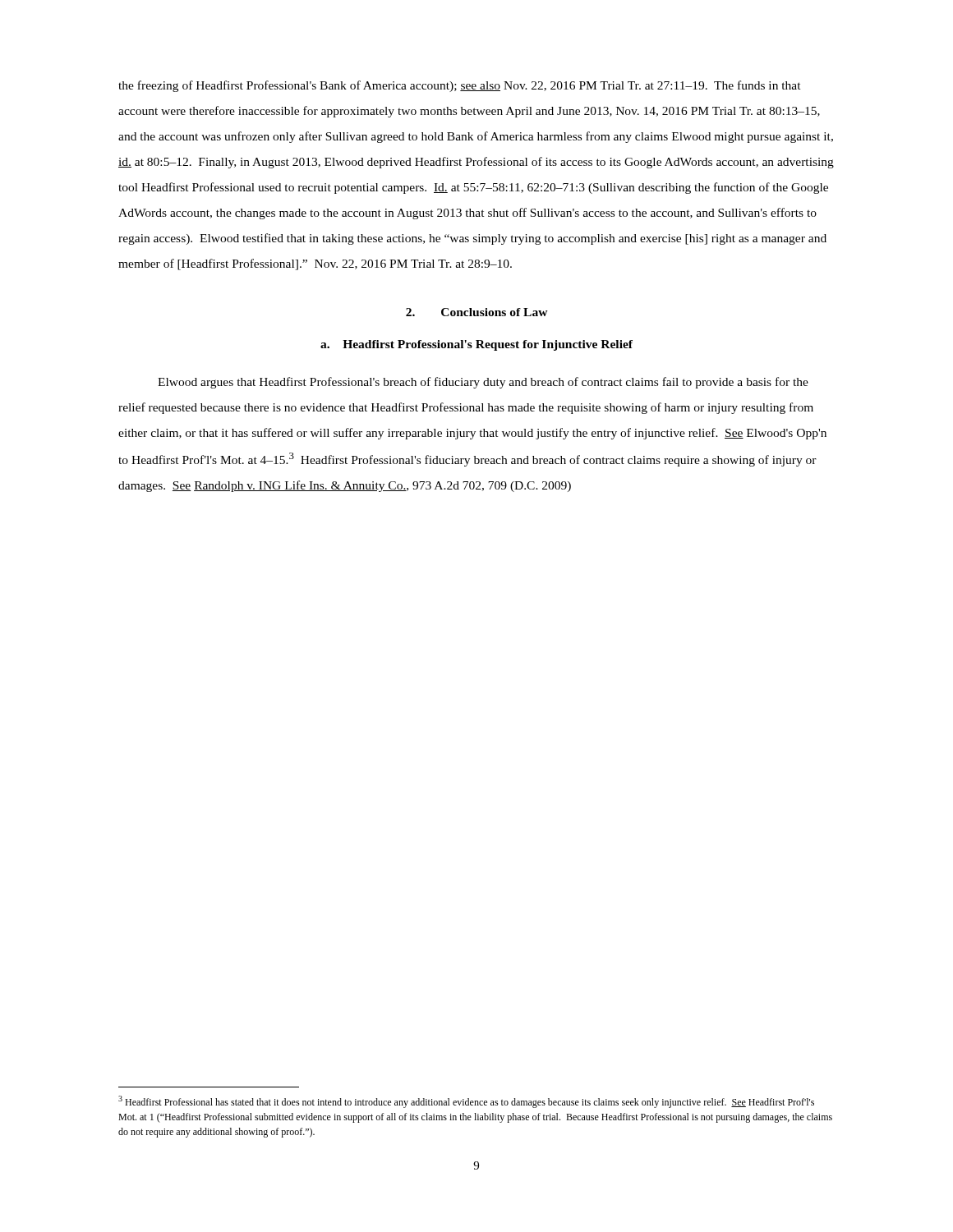Locate the region starting "Elwood argues that"
Image resolution: width=953 pixels, height=1232 pixels.
tap(476, 433)
